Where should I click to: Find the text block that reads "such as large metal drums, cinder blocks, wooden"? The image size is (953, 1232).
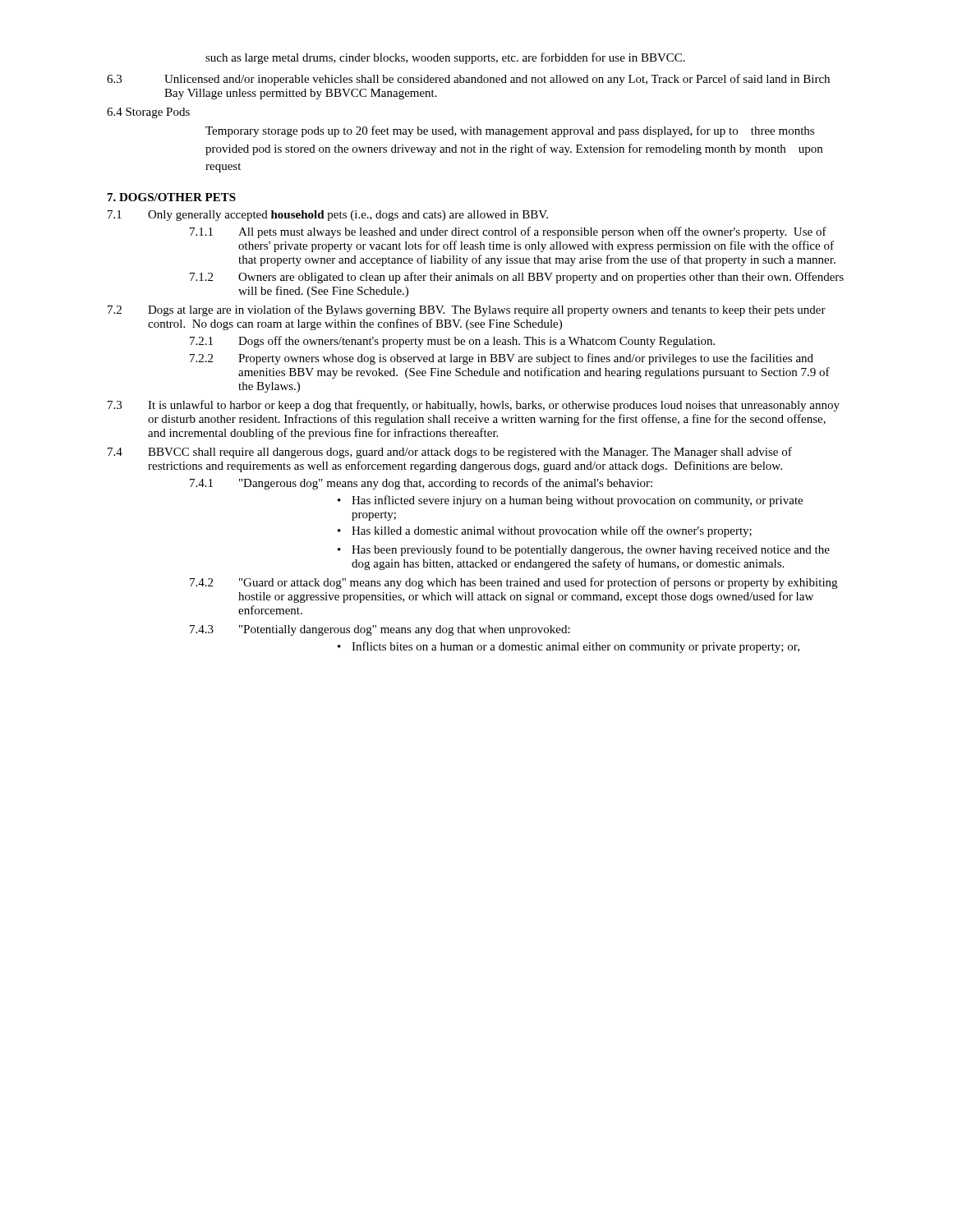[x=446, y=57]
